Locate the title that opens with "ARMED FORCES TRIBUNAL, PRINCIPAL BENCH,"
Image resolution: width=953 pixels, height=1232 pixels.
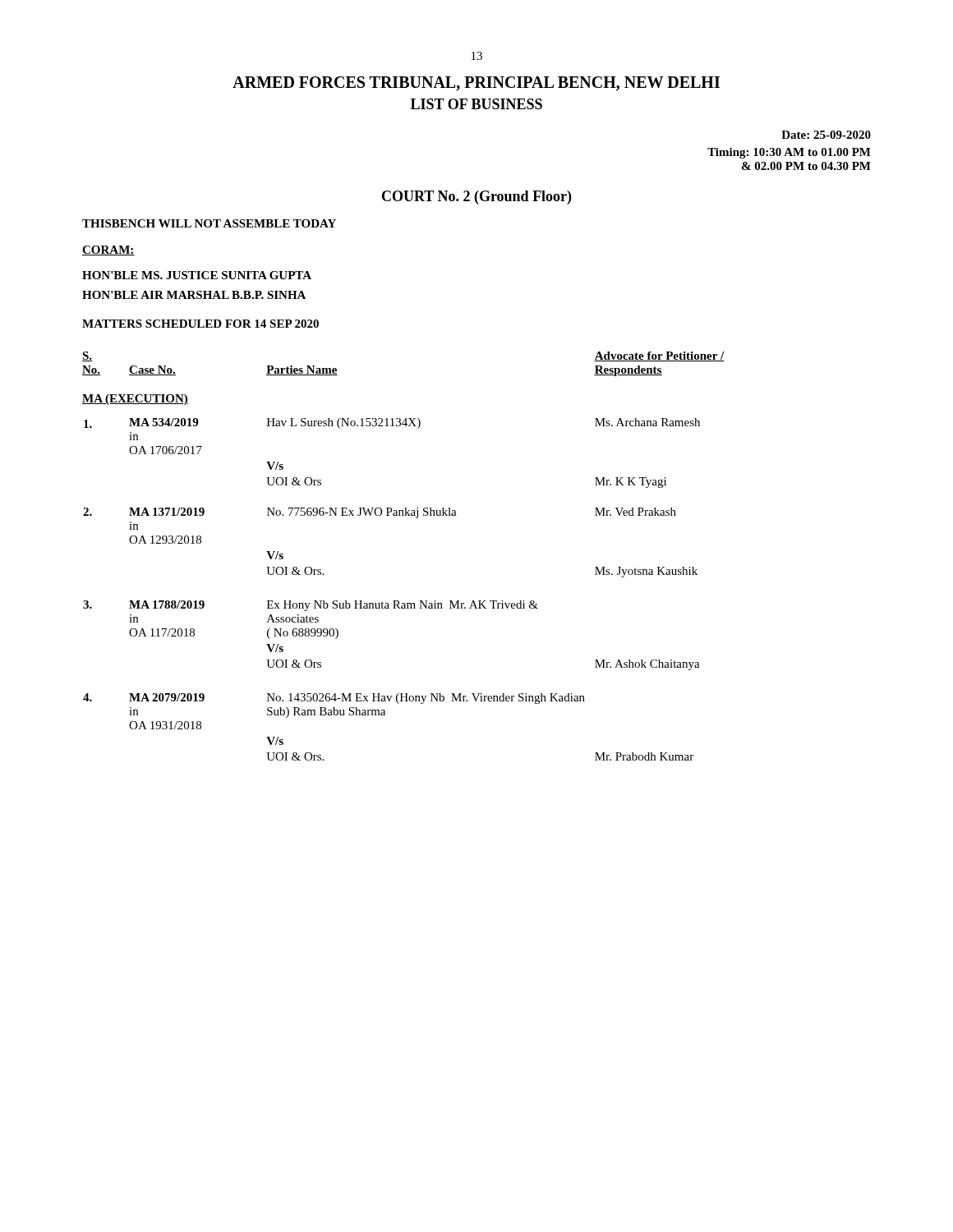476,93
